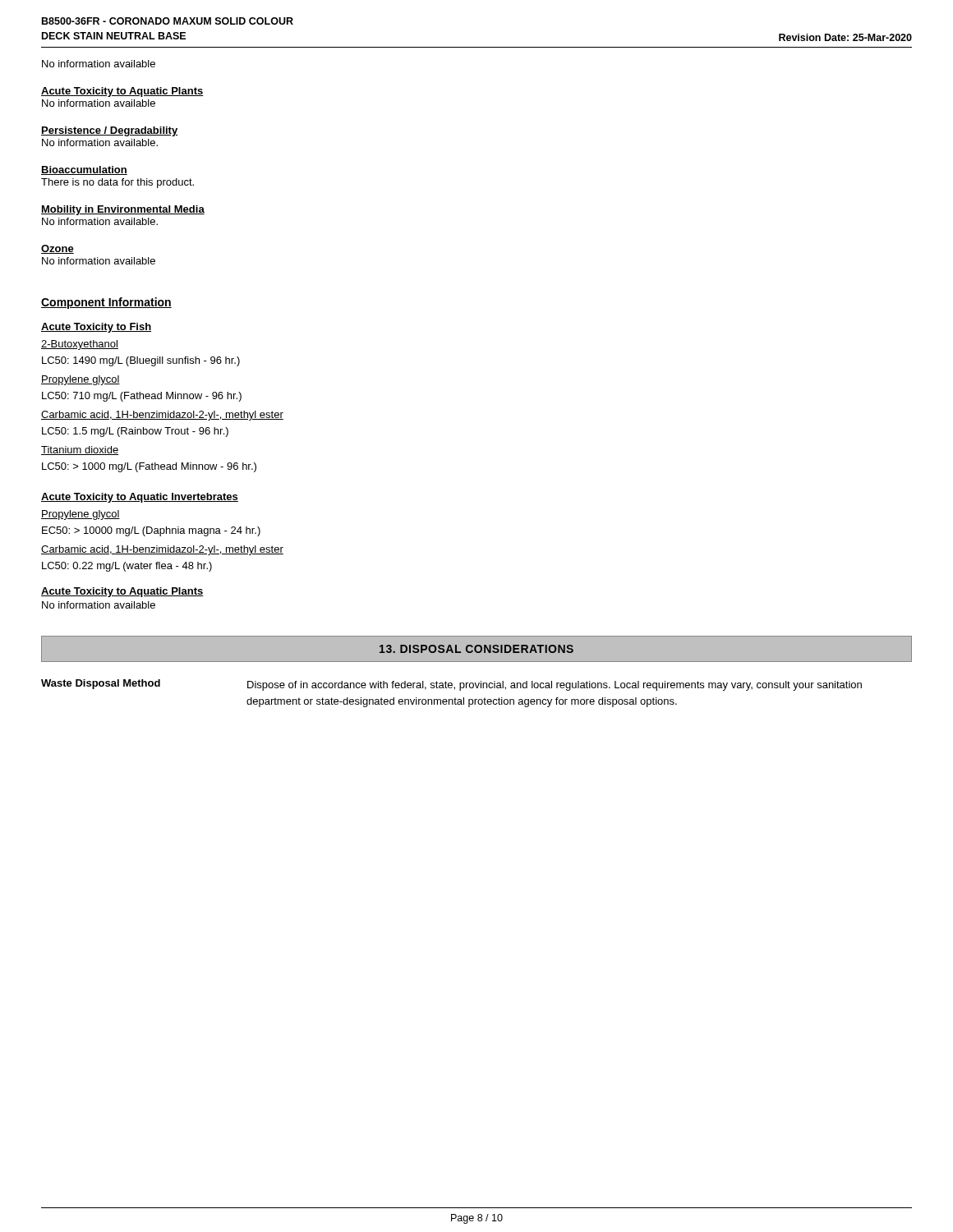
Task: Where is the passage that starts "Propylene glycol EC50: > 10000 mg/L (Daphnia"?
Action: pos(81,515)
